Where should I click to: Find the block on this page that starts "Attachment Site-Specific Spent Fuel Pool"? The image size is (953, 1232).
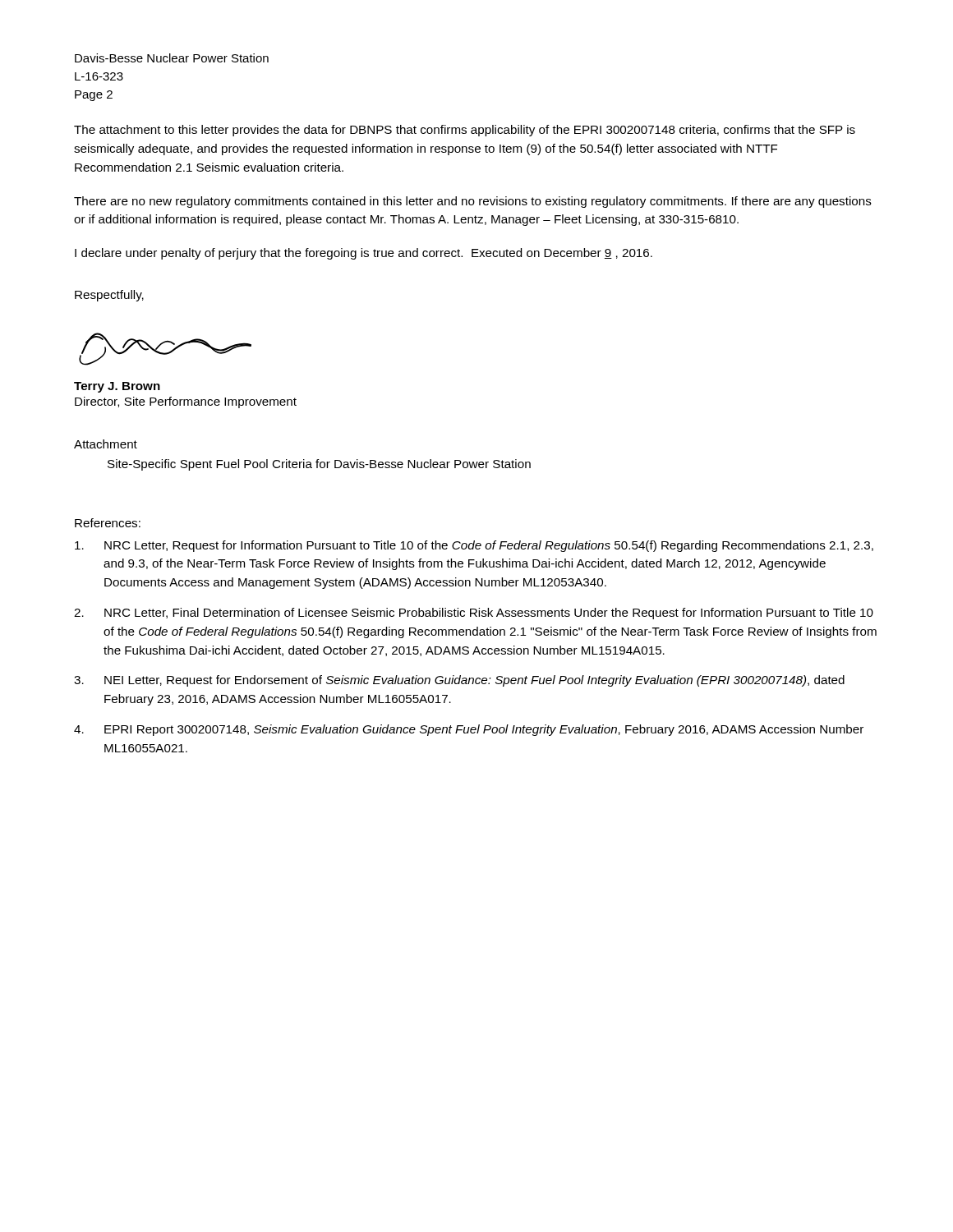[x=476, y=454]
